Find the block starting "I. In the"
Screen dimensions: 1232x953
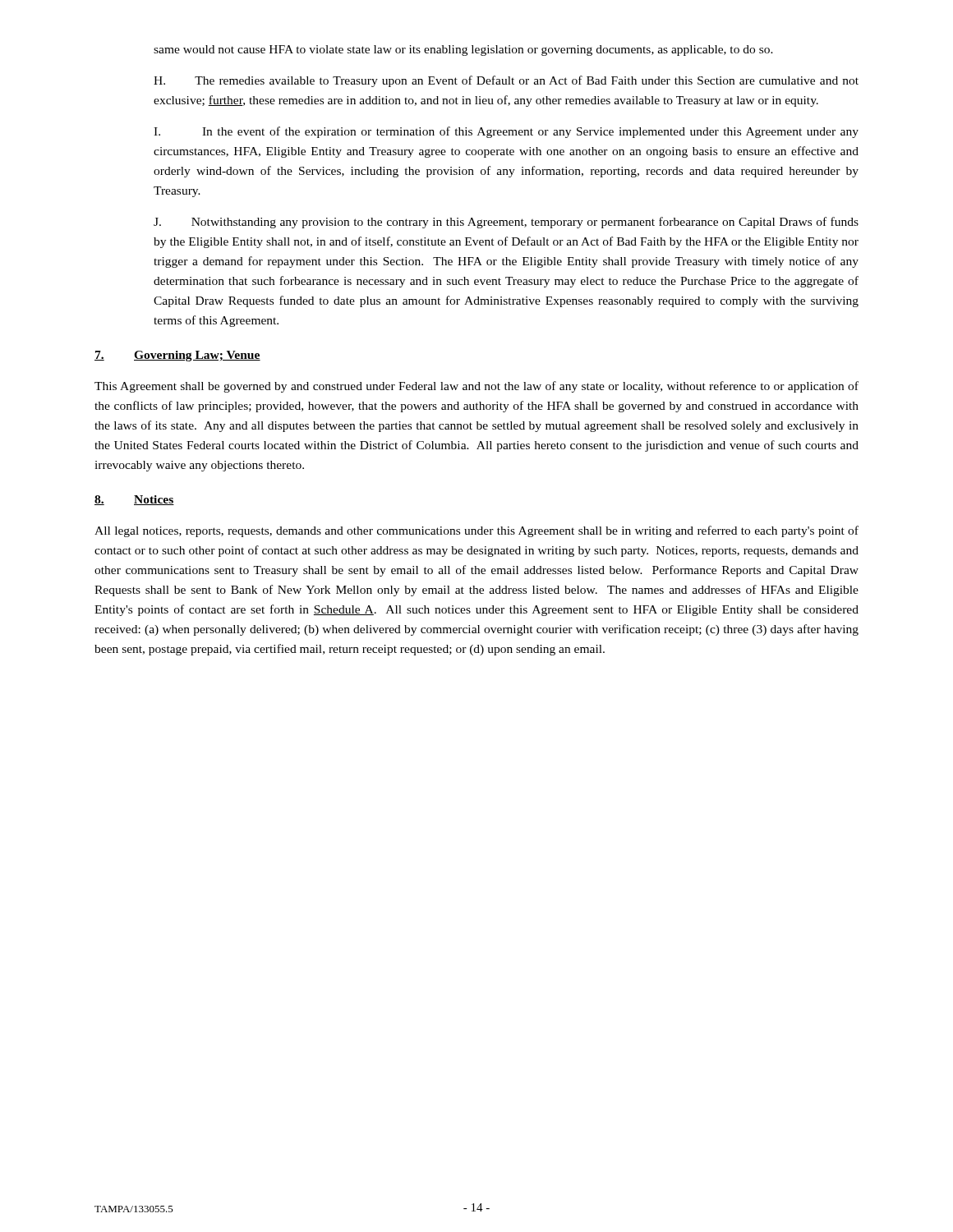point(506,161)
